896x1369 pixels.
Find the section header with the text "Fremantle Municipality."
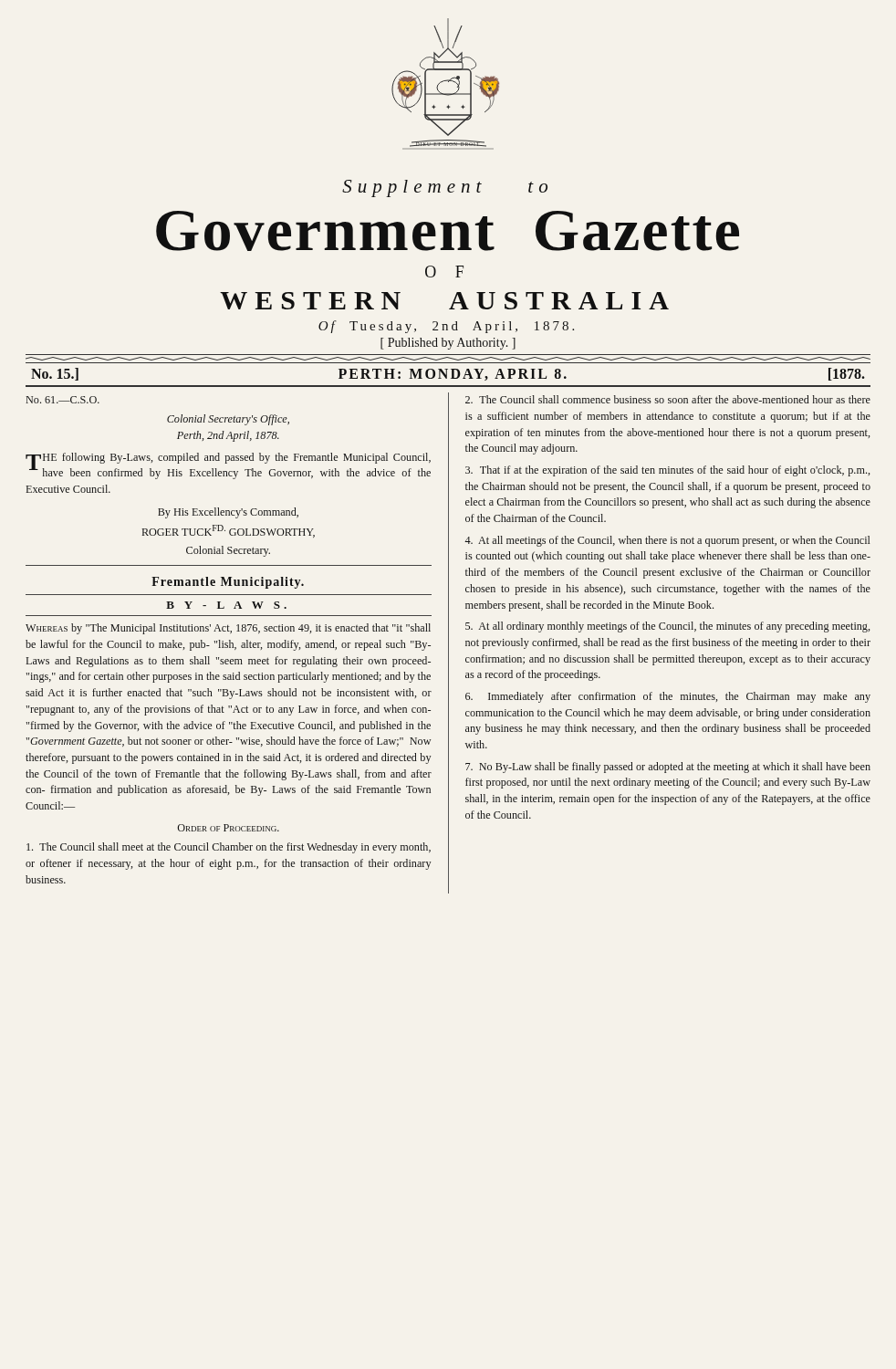coord(228,582)
